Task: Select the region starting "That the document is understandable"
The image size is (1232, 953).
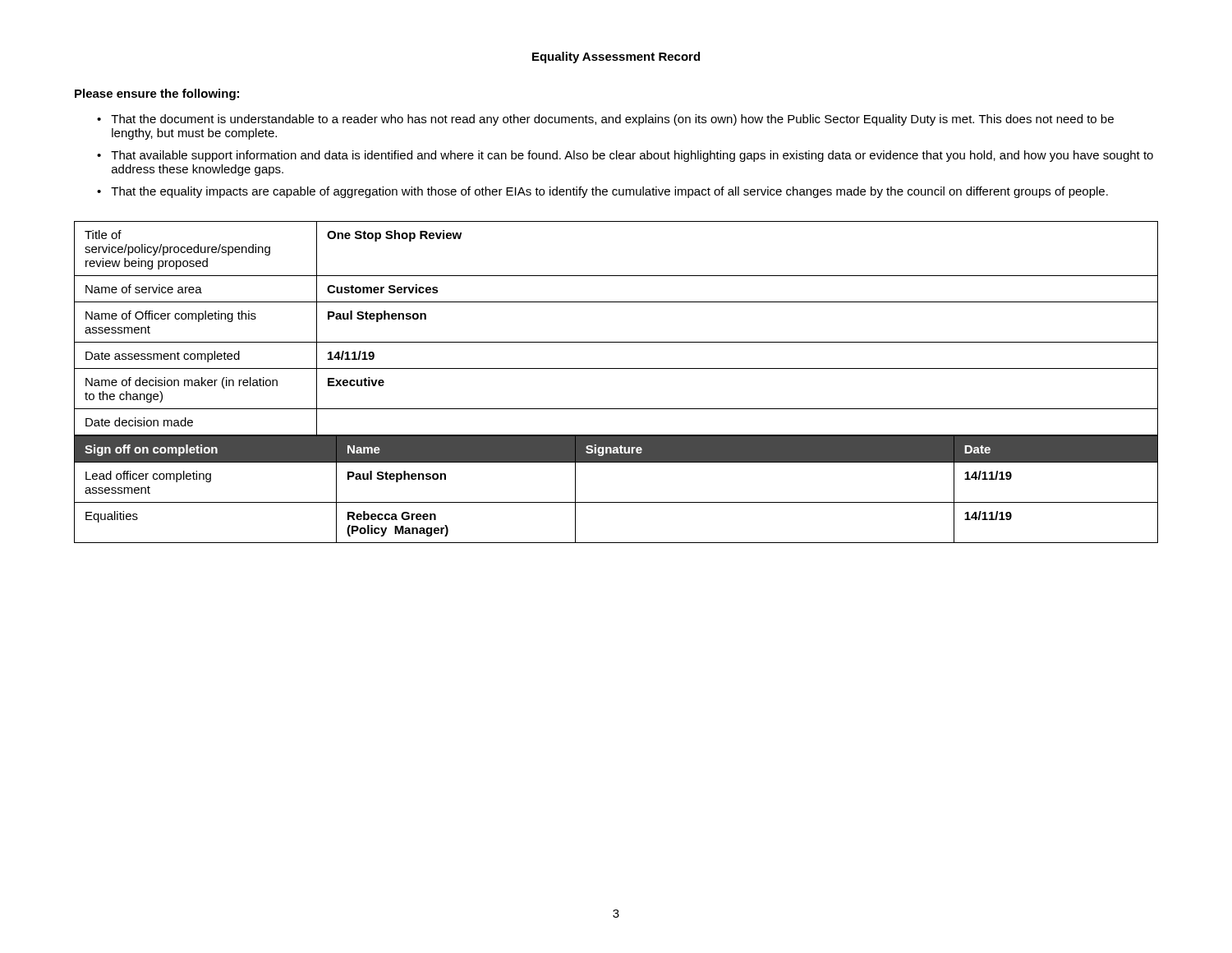Action: 635,126
